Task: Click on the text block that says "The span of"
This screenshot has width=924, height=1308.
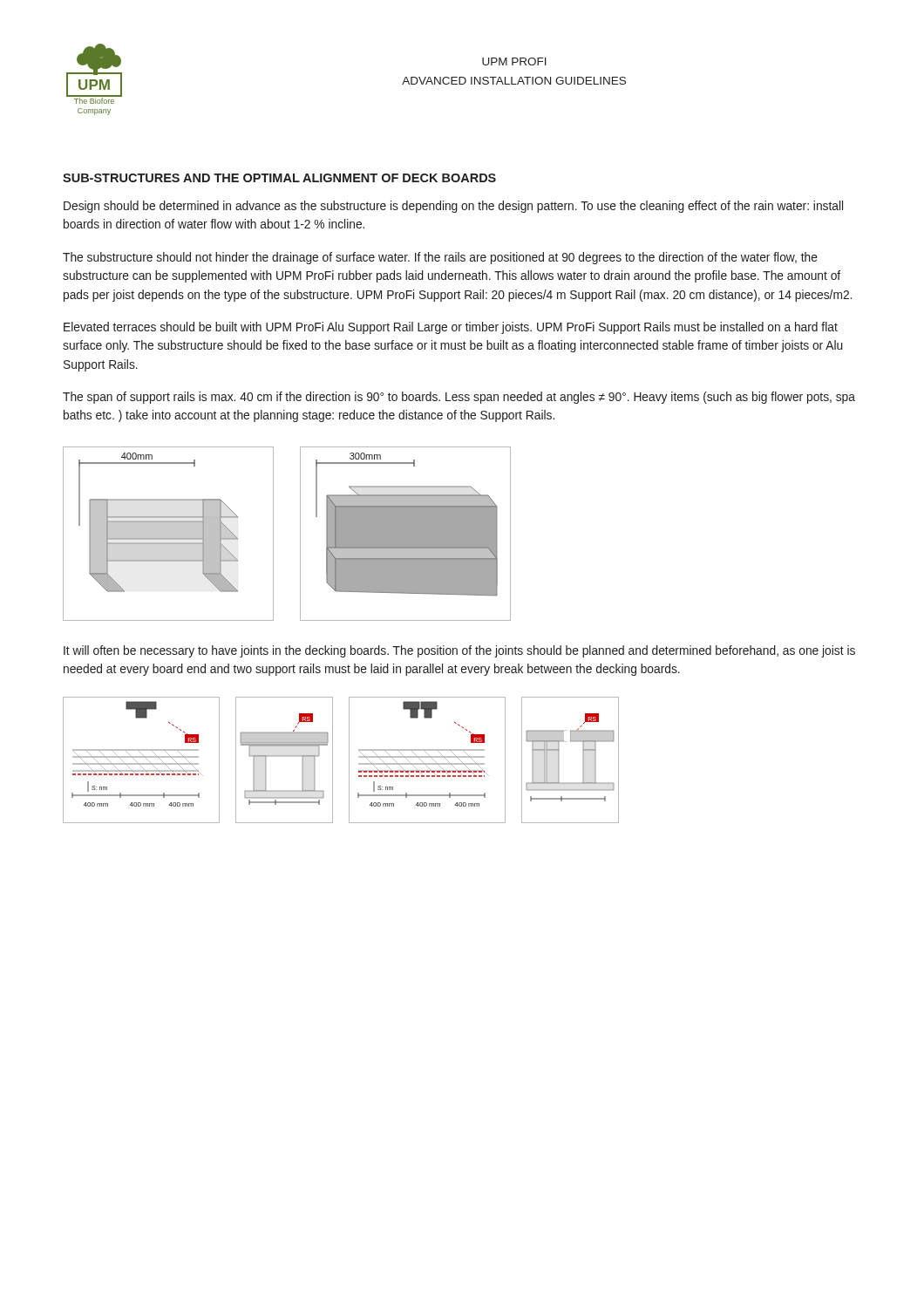Action: point(459,407)
